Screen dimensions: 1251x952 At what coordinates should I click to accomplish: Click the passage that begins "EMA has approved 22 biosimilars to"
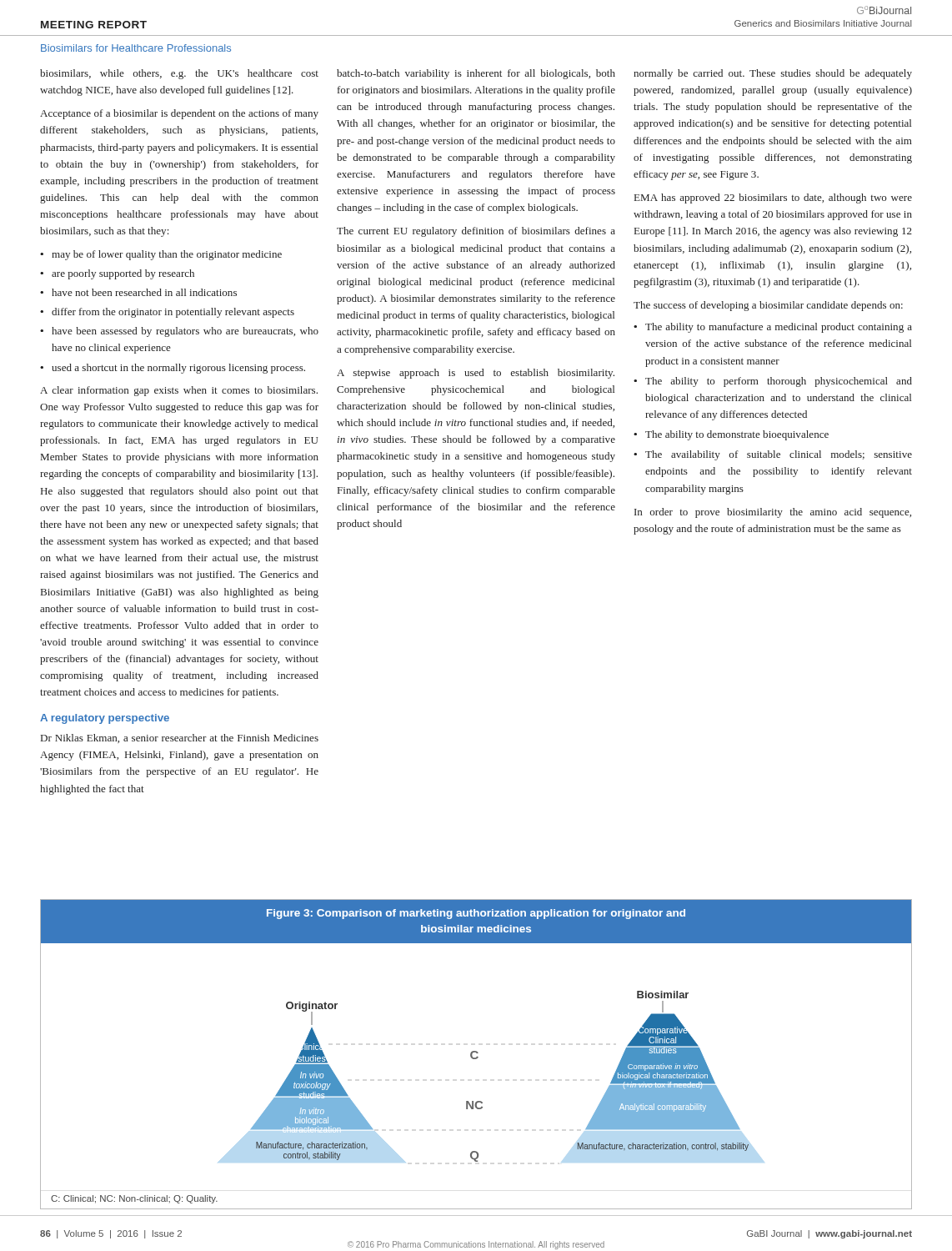tap(773, 239)
